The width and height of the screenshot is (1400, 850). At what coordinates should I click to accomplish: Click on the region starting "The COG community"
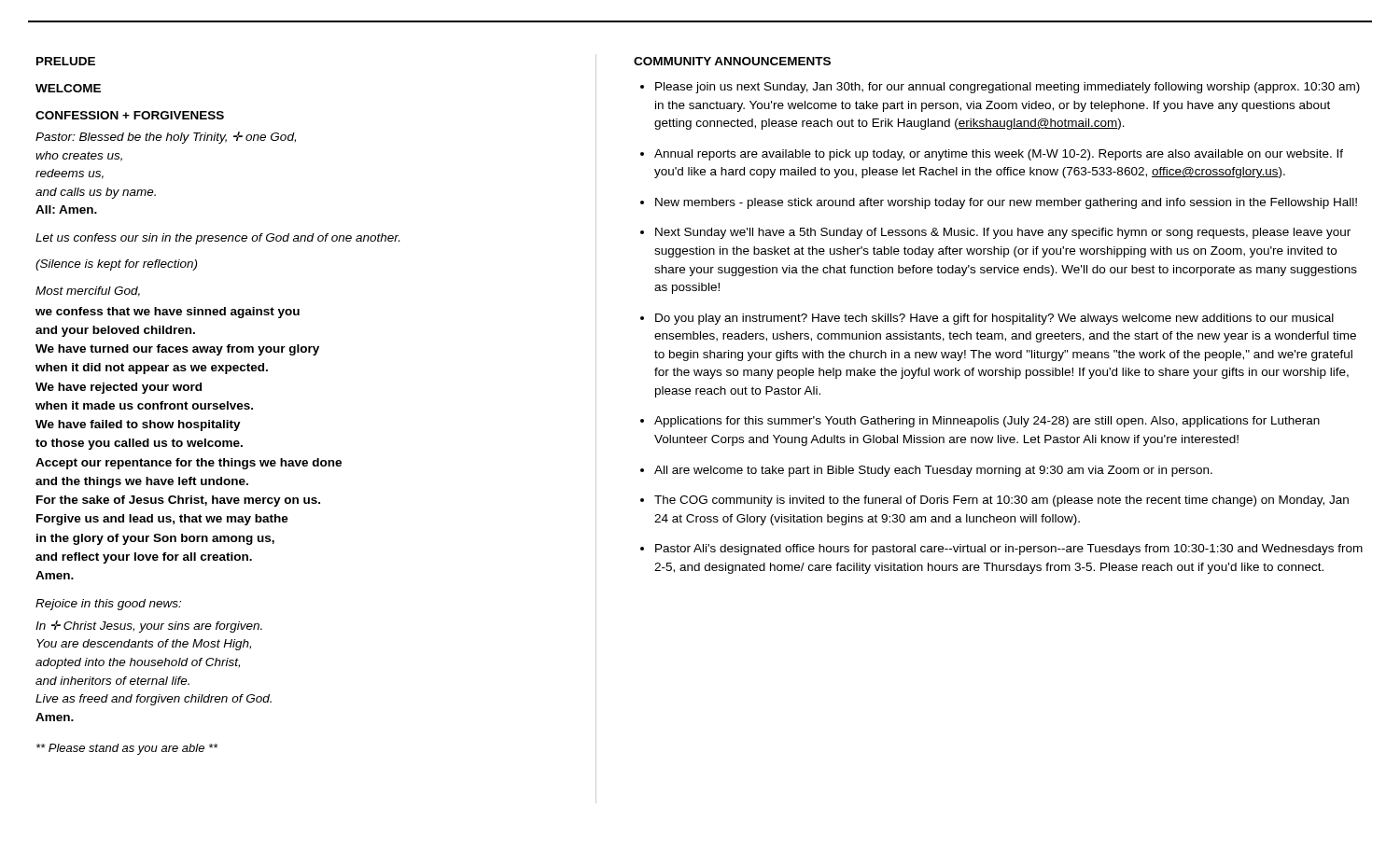[x=1002, y=509]
